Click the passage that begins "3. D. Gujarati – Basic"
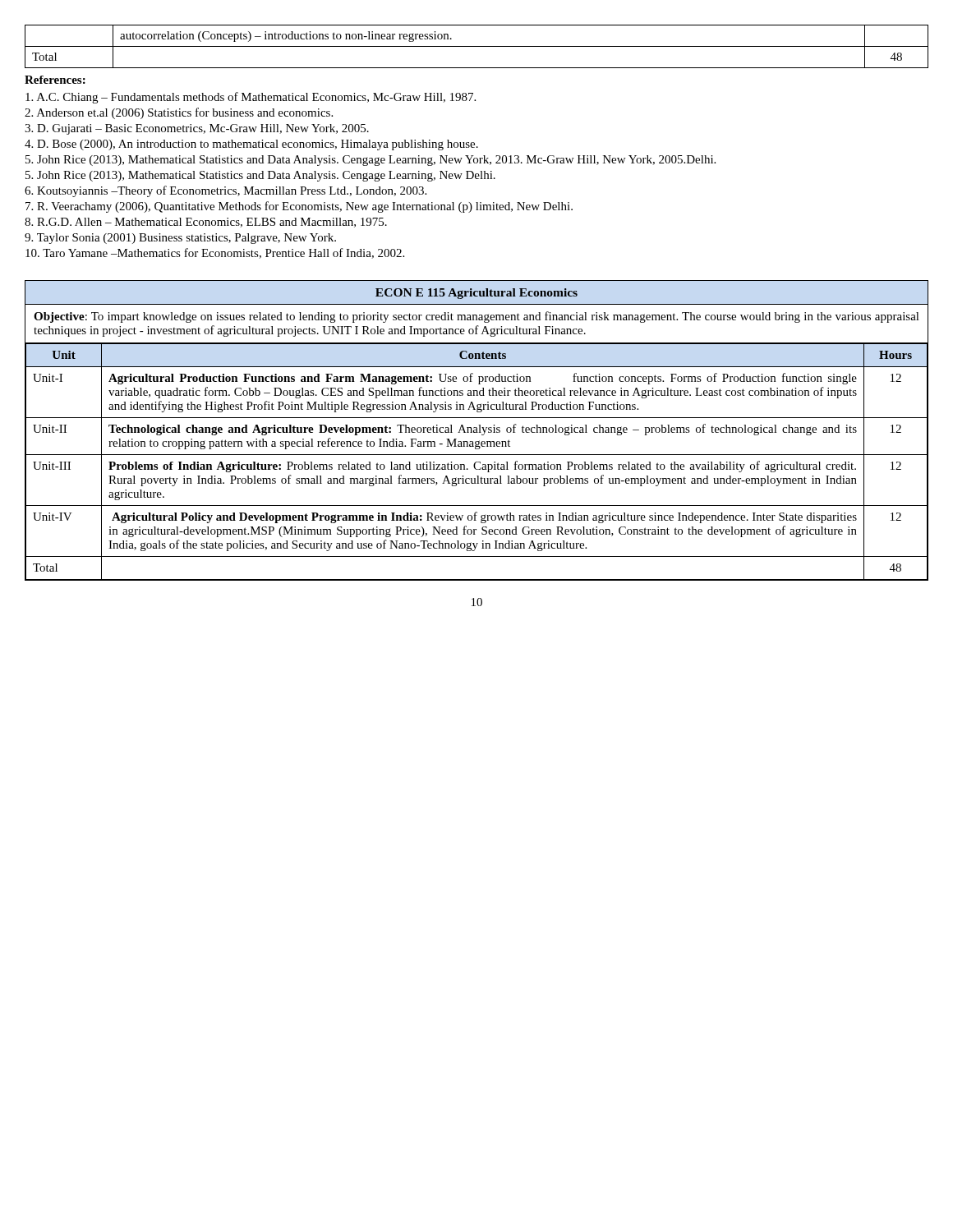953x1232 pixels. 197,129
